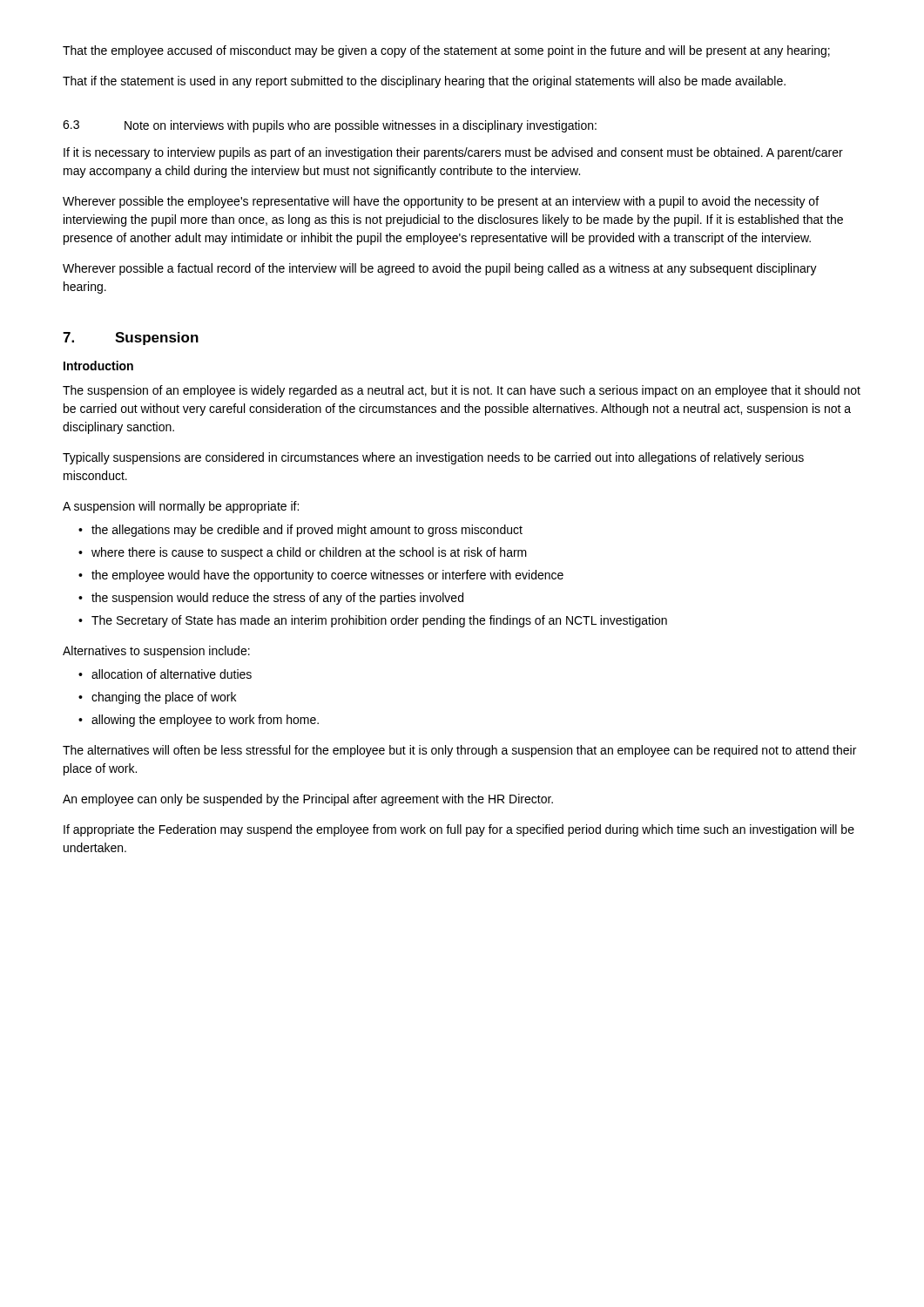Navigate to the passage starting "A suspension will"
This screenshot has height=1307, width=924.
(x=181, y=506)
